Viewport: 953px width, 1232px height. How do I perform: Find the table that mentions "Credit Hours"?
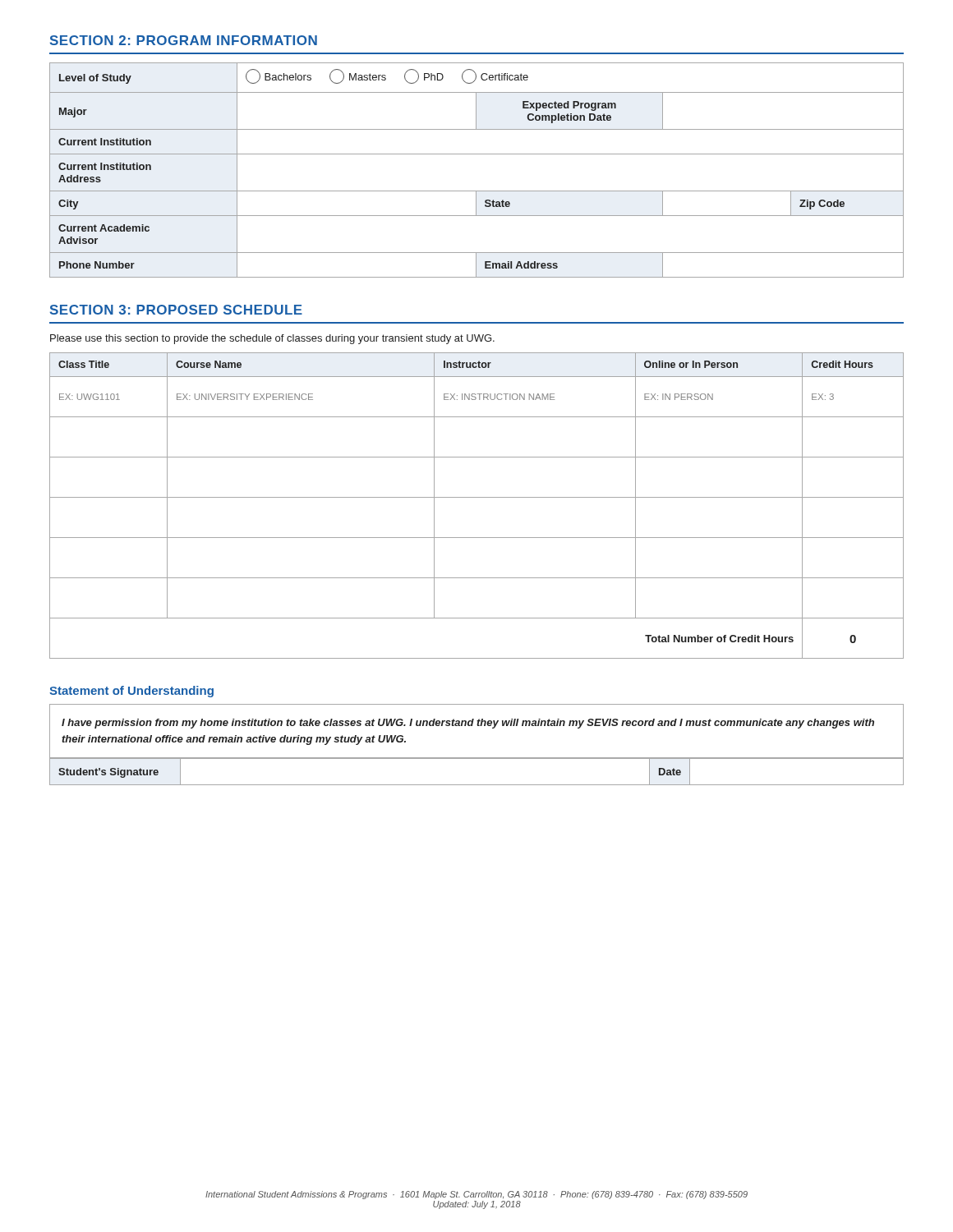tap(476, 506)
